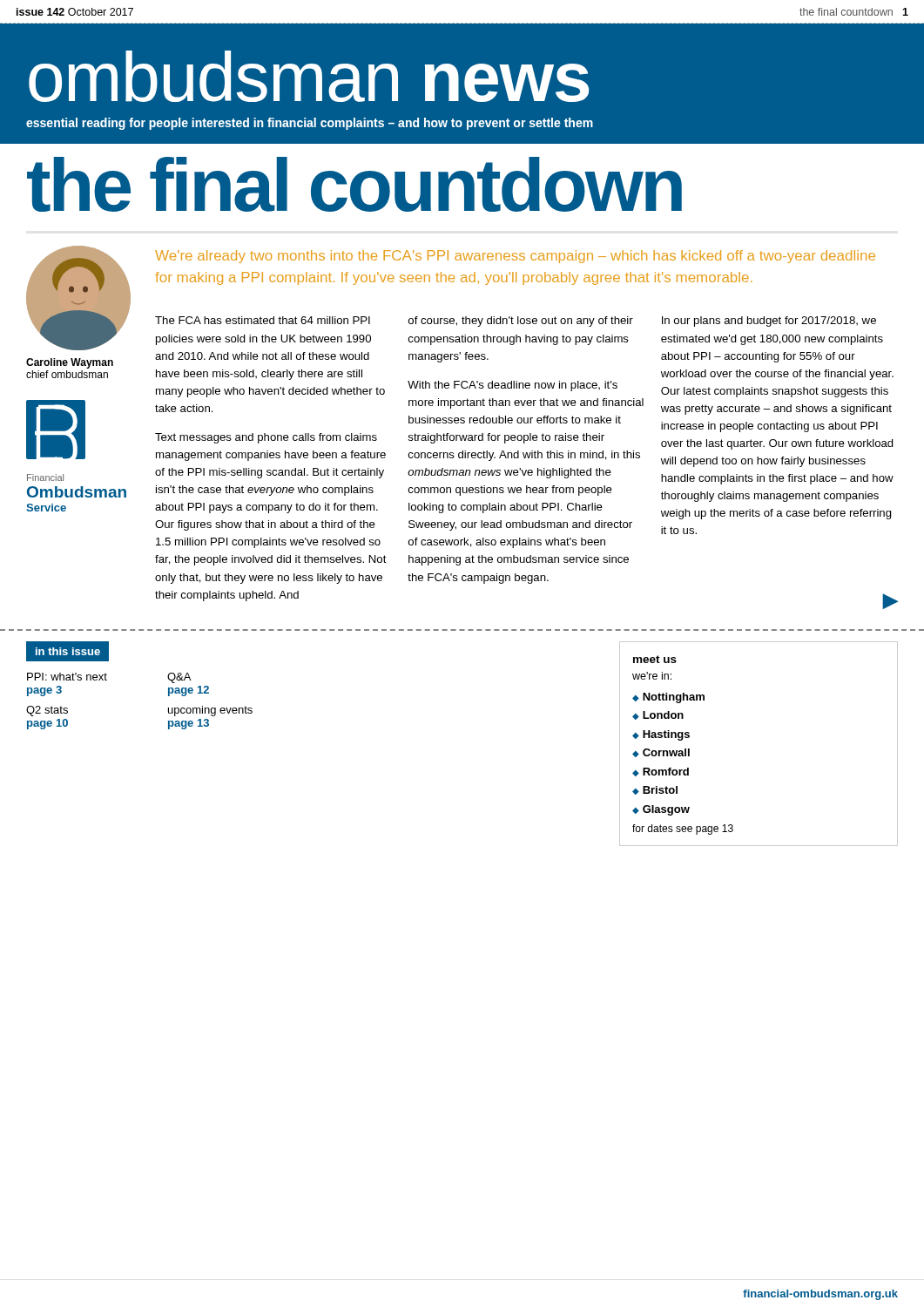This screenshot has width=924, height=1307.
Task: Find the logo
Action: 78,457
